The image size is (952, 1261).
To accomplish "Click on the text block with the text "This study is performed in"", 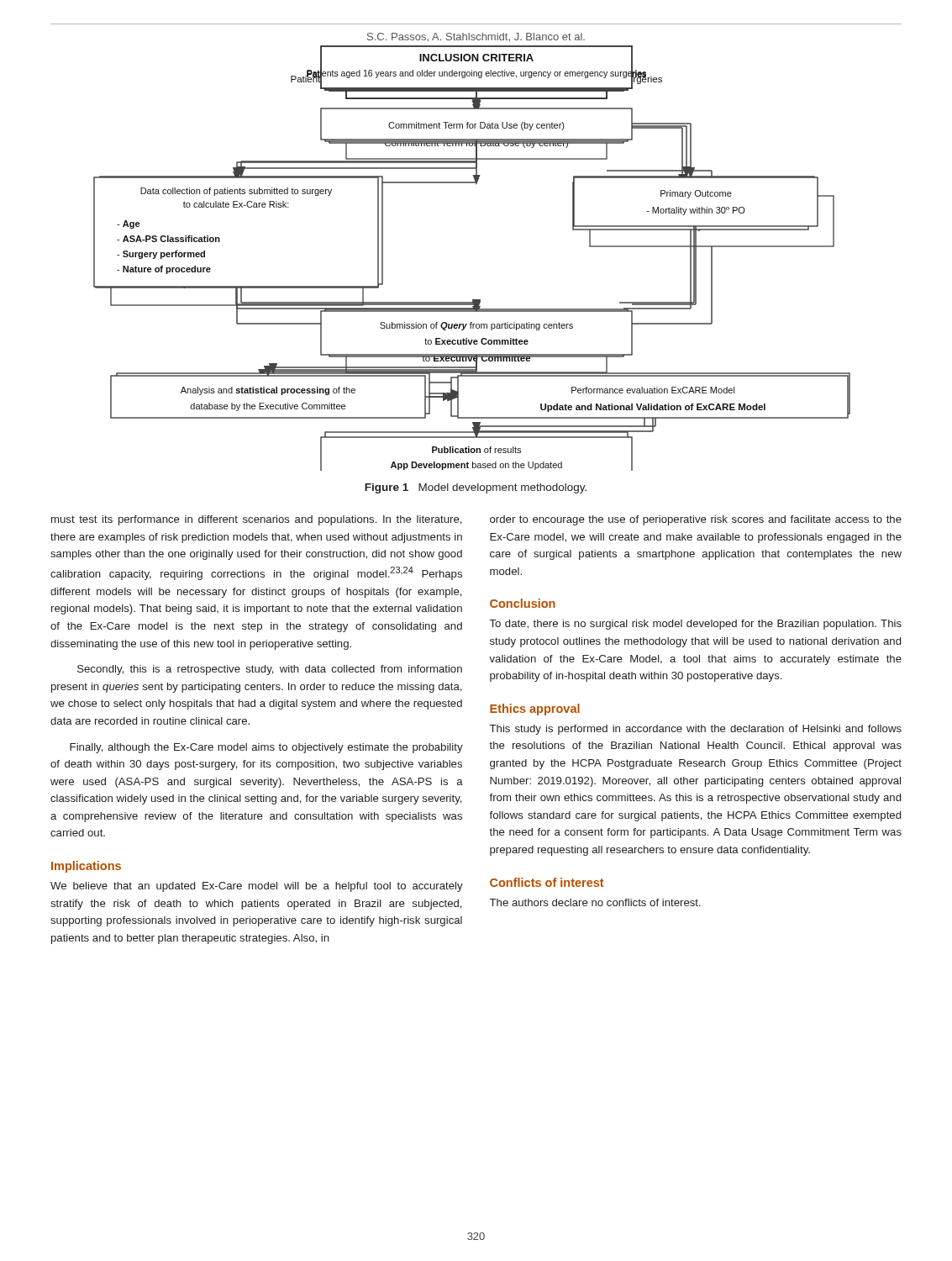I will coord(695,789).
